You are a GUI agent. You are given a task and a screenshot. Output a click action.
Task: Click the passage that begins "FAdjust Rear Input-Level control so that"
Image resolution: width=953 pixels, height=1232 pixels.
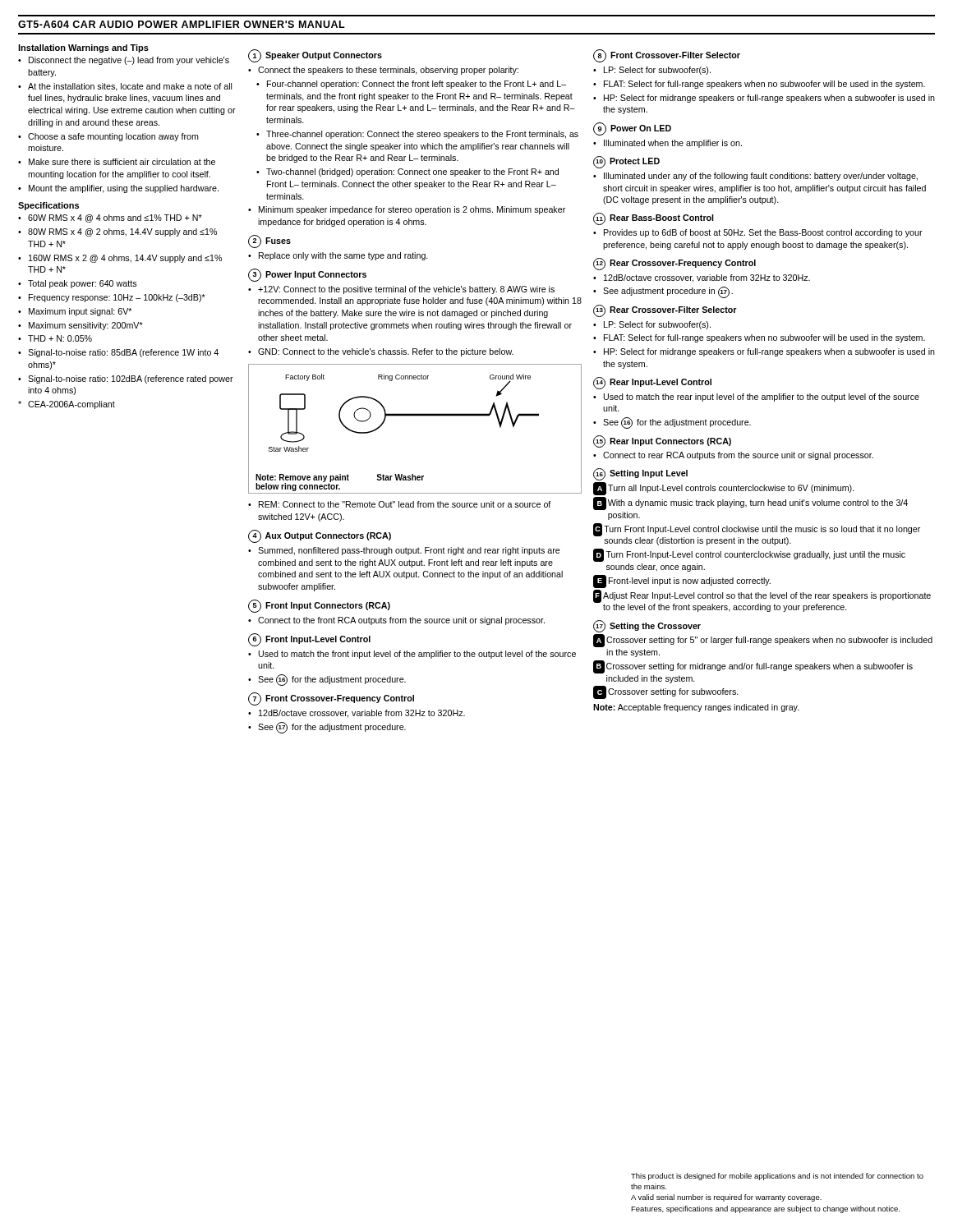coord(764,602)
